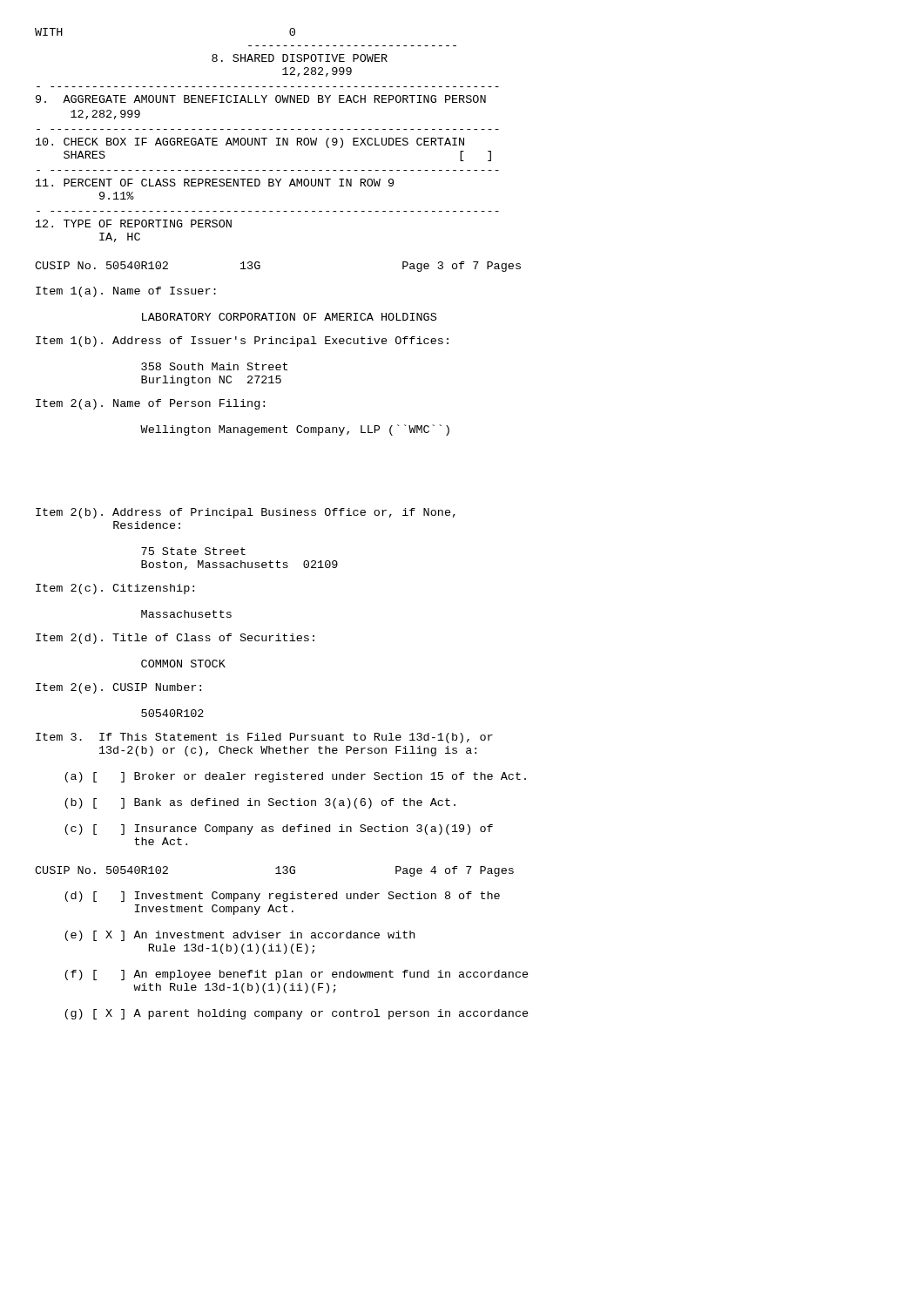Click where it says "Item 2(c). Citizenship: Massachusetts"
The width and height of the screenshot is (924, 1307).
point(115,589)
